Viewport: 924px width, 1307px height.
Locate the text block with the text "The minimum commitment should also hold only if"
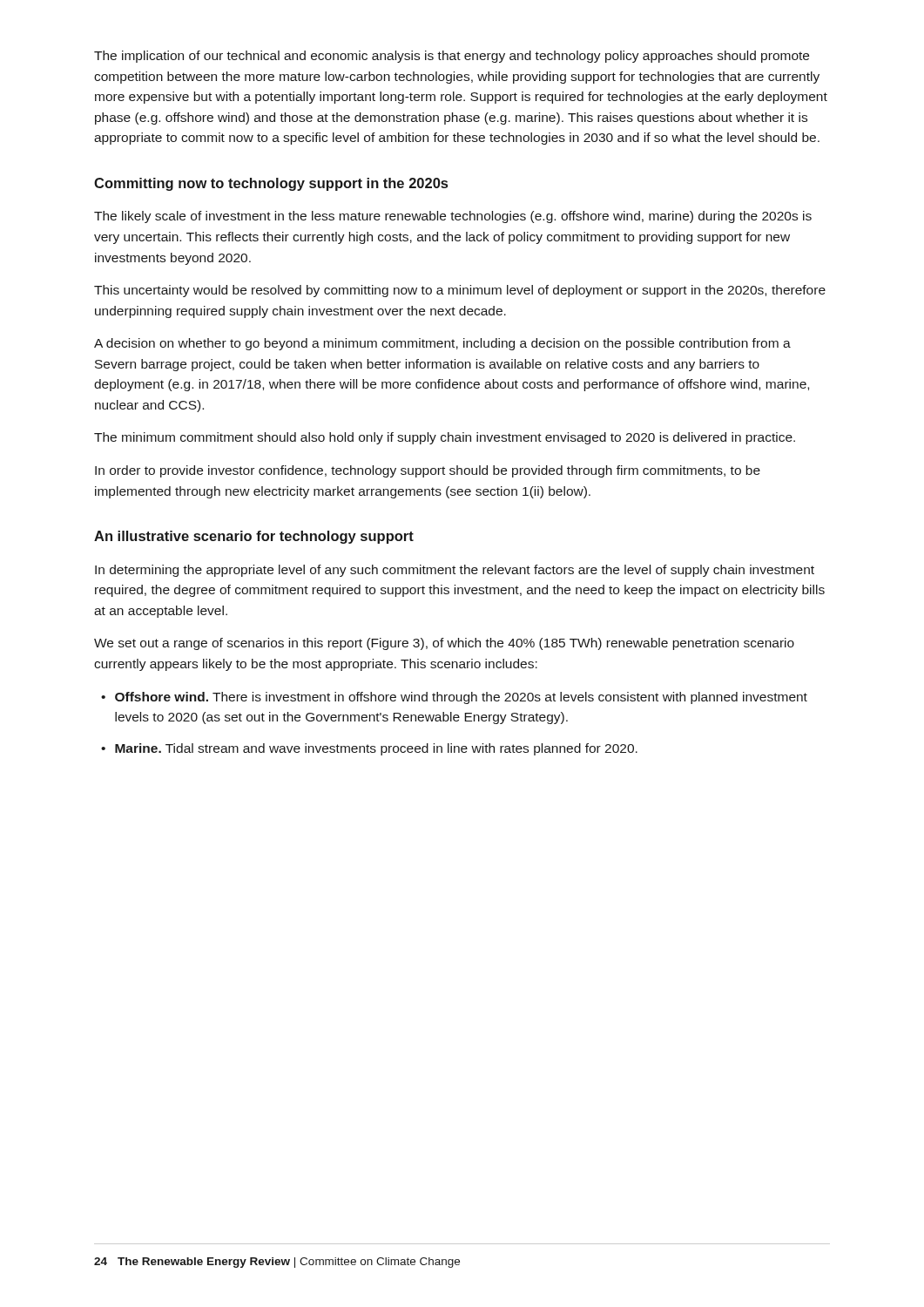(x=445, y=437)
